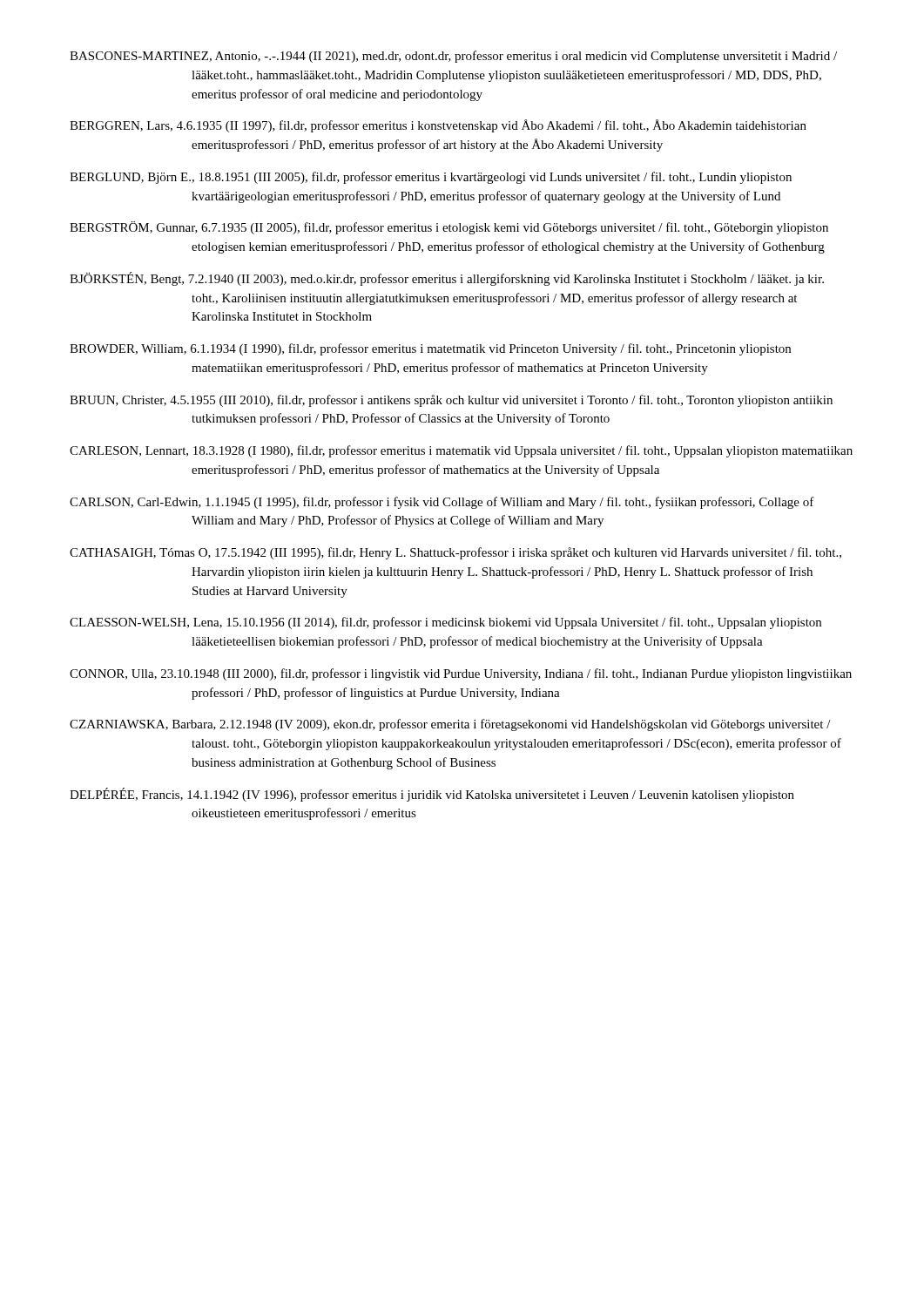Navigate to the passage starting "DELPÉRÉE, Francis, 14.1.1942"

tap(462, 804)
